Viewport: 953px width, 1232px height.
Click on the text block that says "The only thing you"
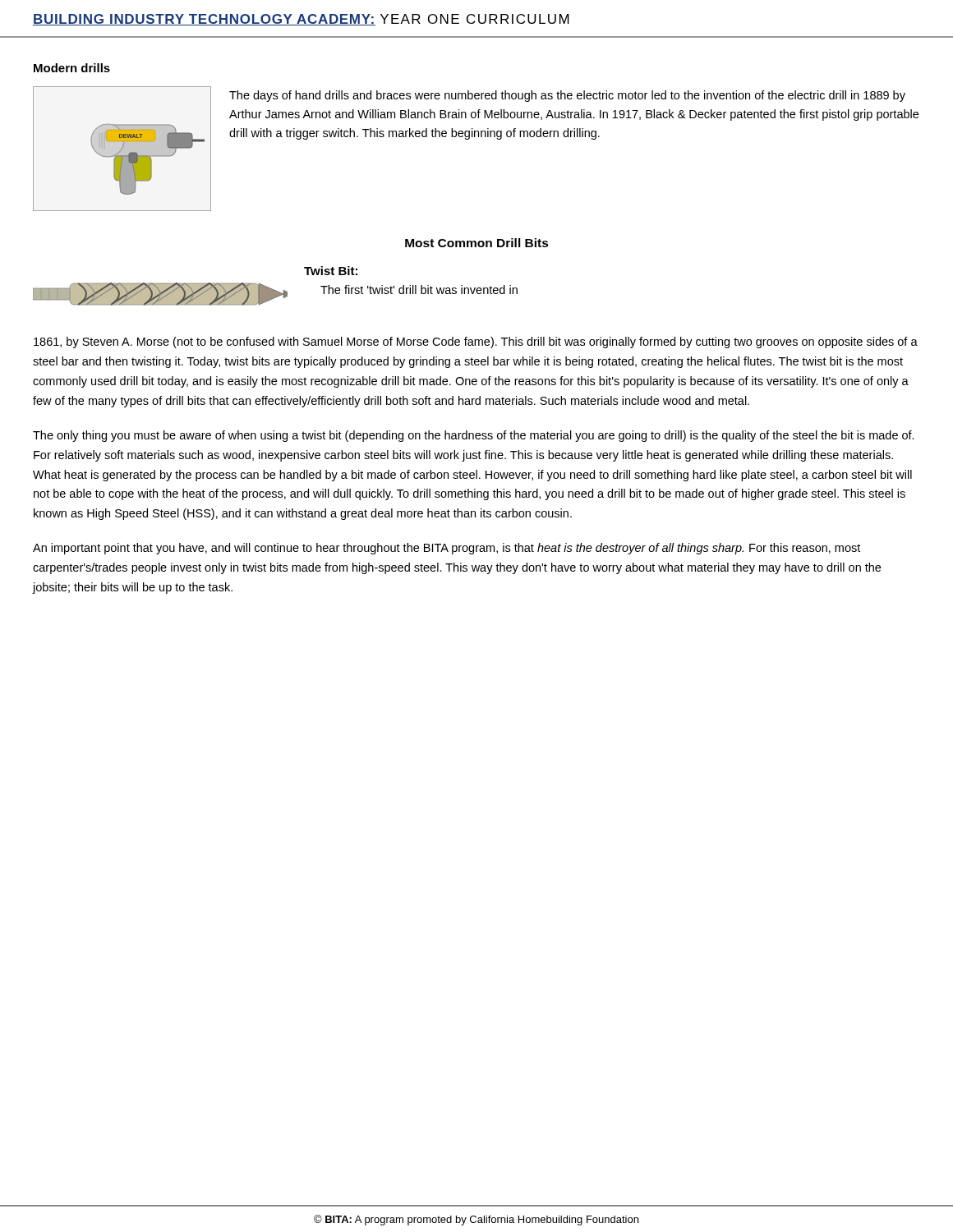(474, 474)
